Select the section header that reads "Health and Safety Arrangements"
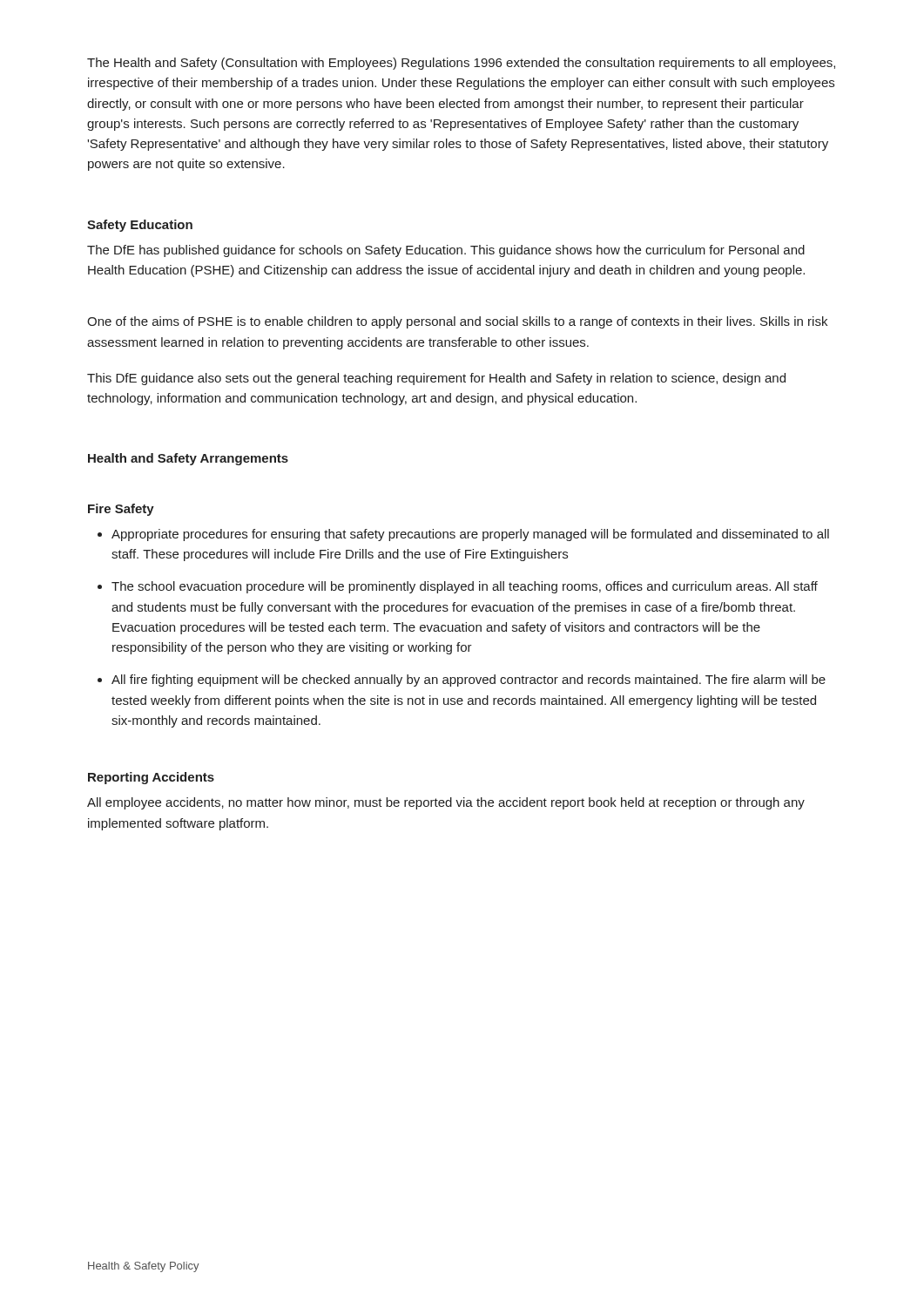This screenshot has width=924, height=1307. click(188, 458)
